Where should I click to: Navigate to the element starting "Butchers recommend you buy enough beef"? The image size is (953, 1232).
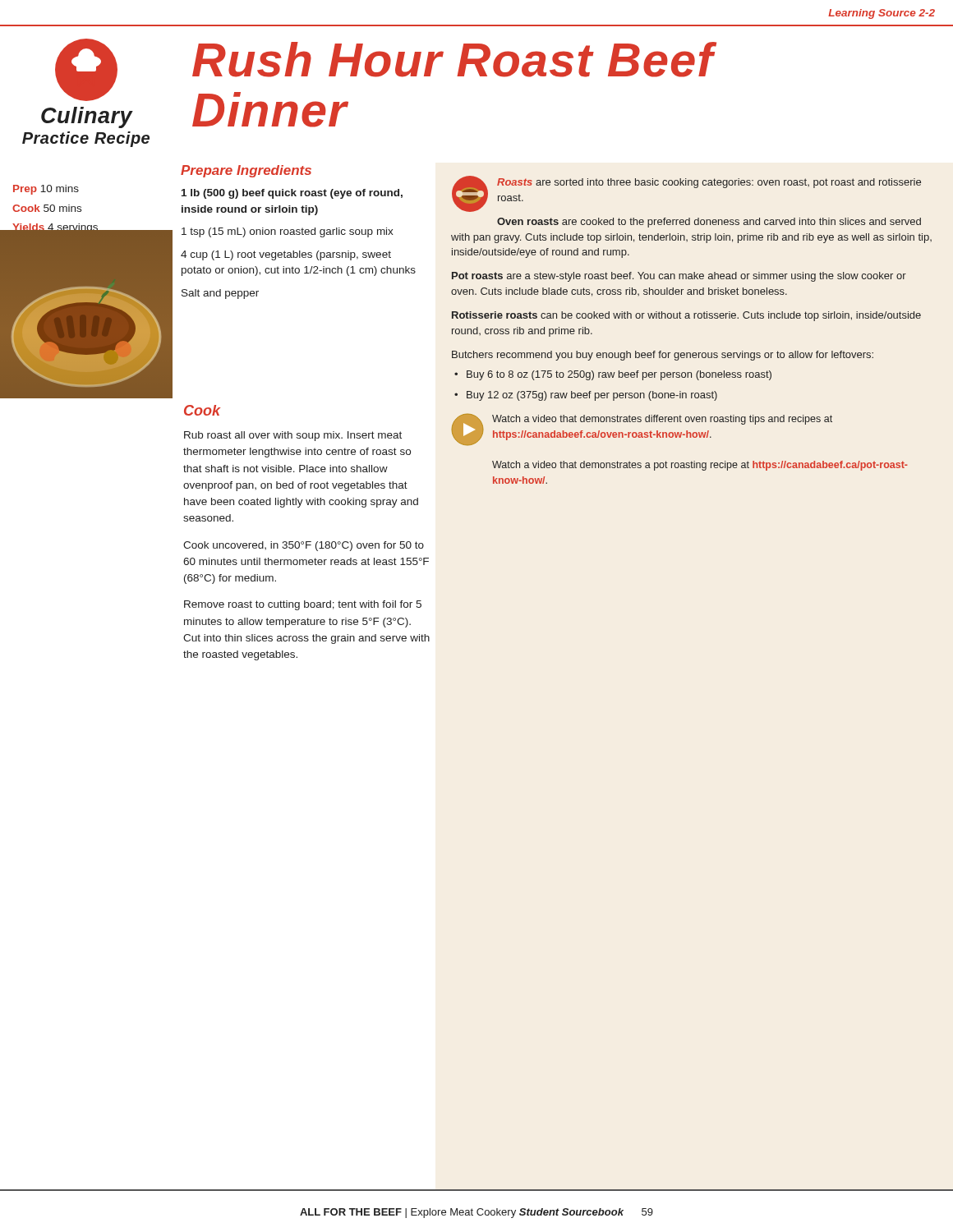[x=663, y=354]
